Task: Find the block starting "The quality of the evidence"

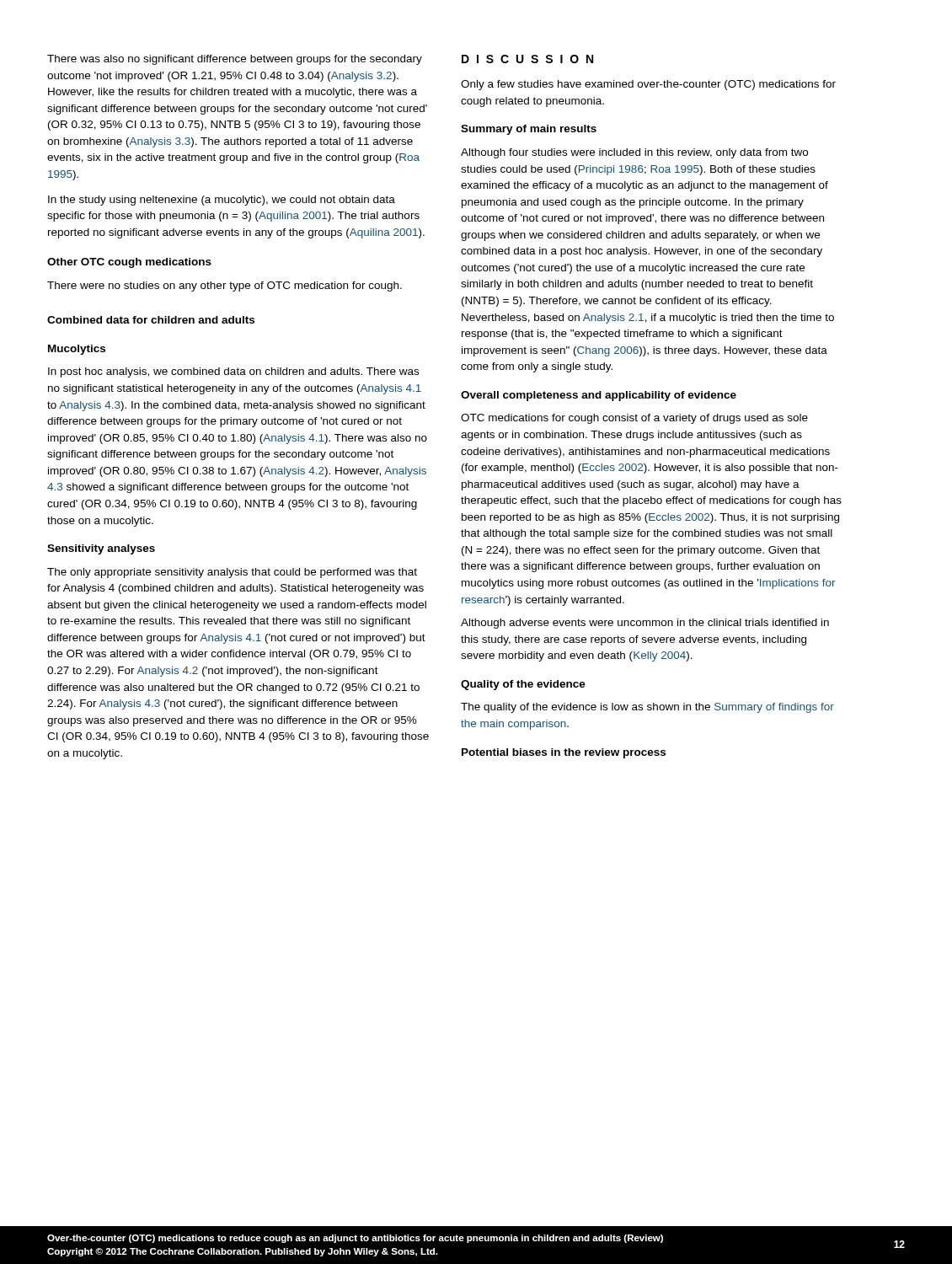Action: [653, 715]
